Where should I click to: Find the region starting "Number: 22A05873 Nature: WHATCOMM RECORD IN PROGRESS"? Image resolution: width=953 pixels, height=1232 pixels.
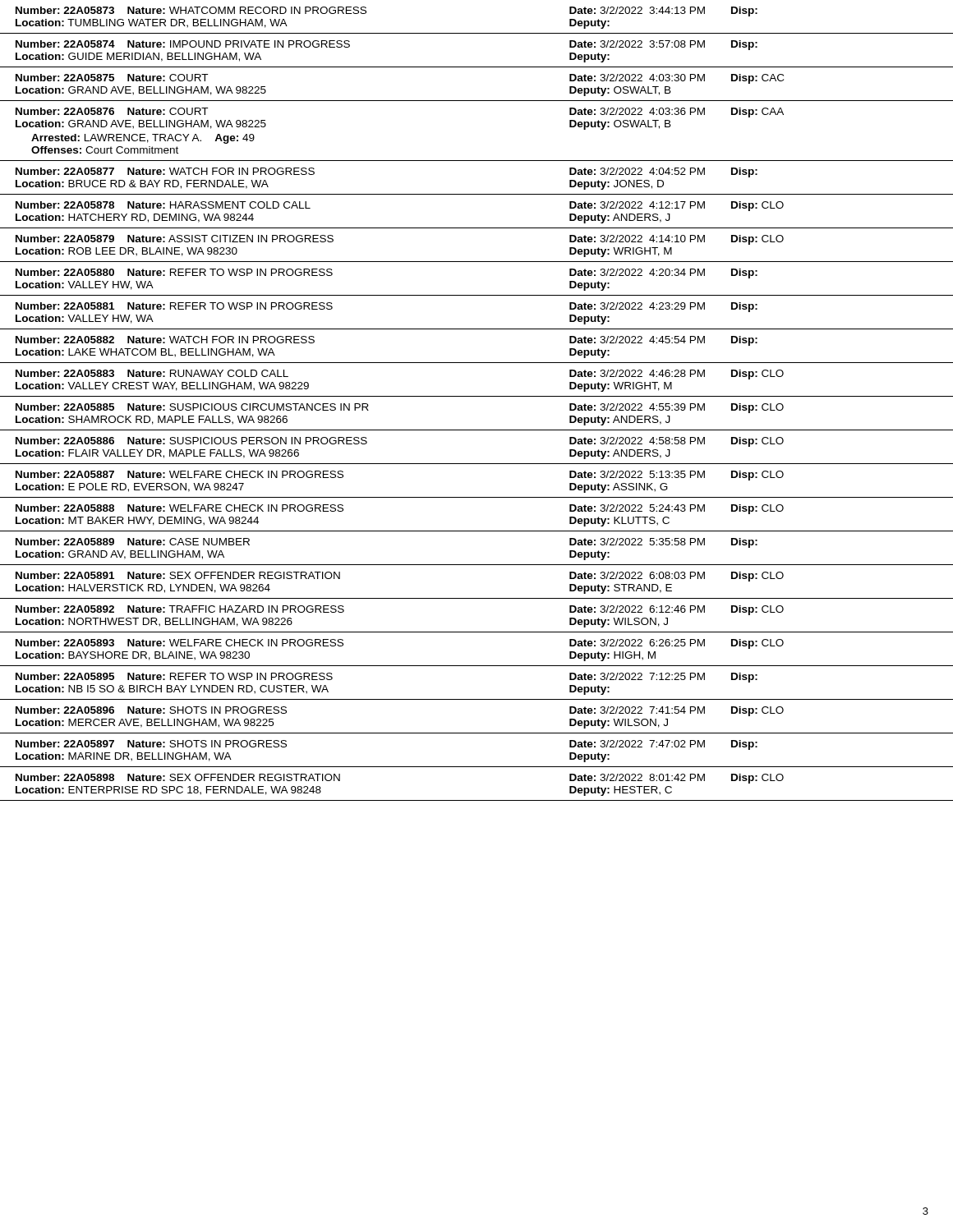click(x=59, y=13)
